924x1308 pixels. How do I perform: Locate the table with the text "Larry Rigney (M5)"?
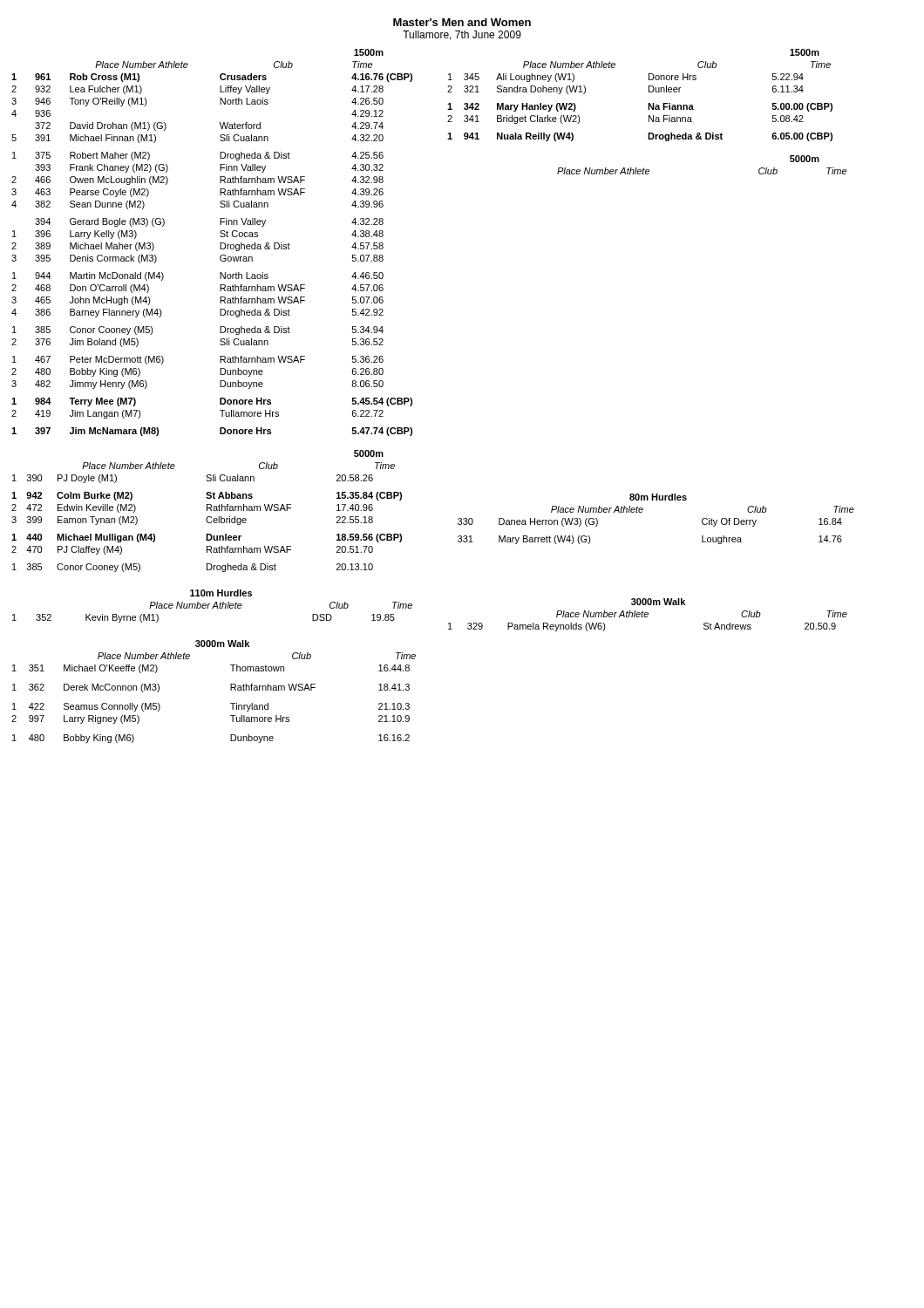click(x=222, y=691)
